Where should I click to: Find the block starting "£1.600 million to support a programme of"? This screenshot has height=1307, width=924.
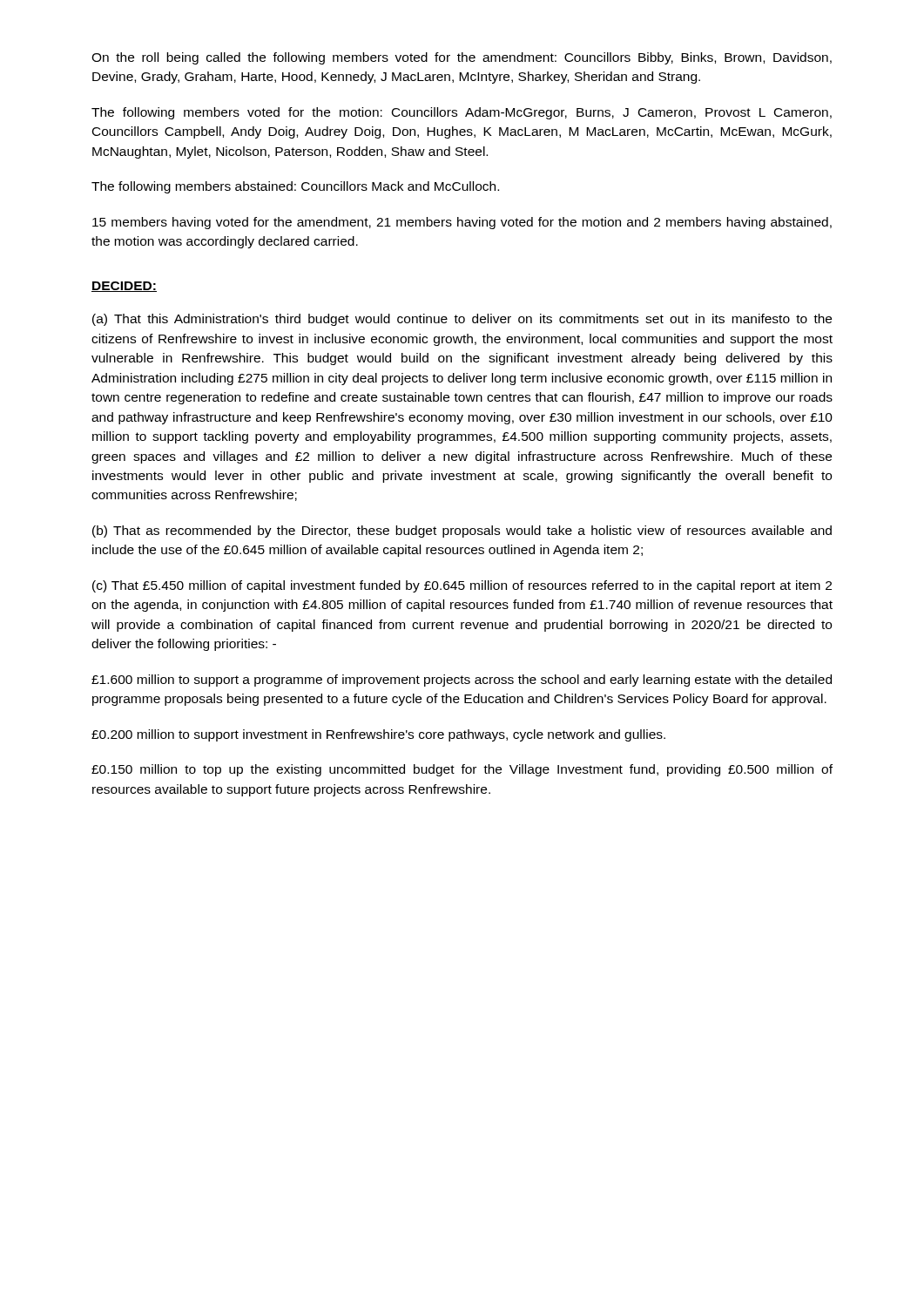[x=462, y=689]
